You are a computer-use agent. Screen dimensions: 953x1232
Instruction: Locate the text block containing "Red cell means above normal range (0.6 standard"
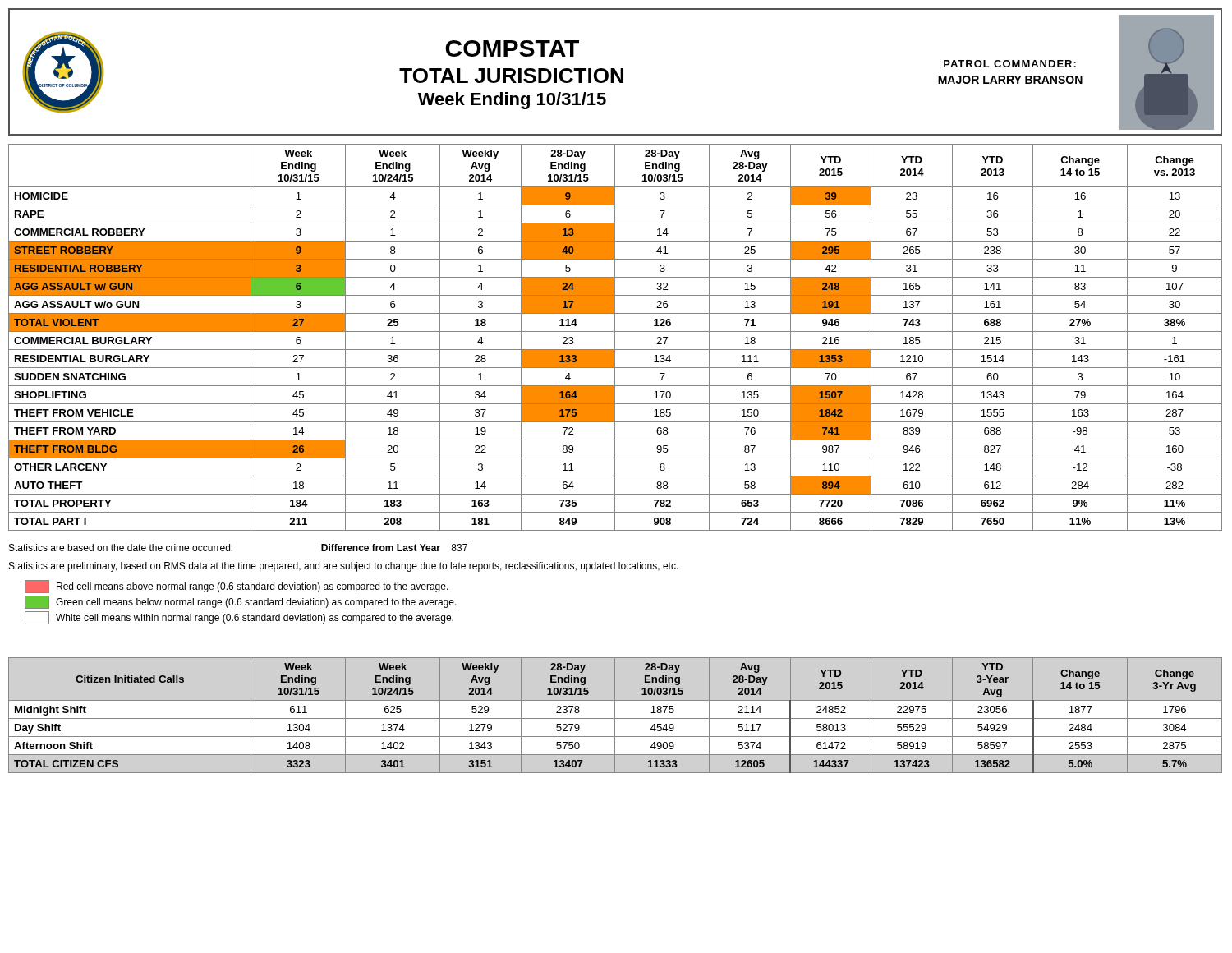[x=241, y=602]
